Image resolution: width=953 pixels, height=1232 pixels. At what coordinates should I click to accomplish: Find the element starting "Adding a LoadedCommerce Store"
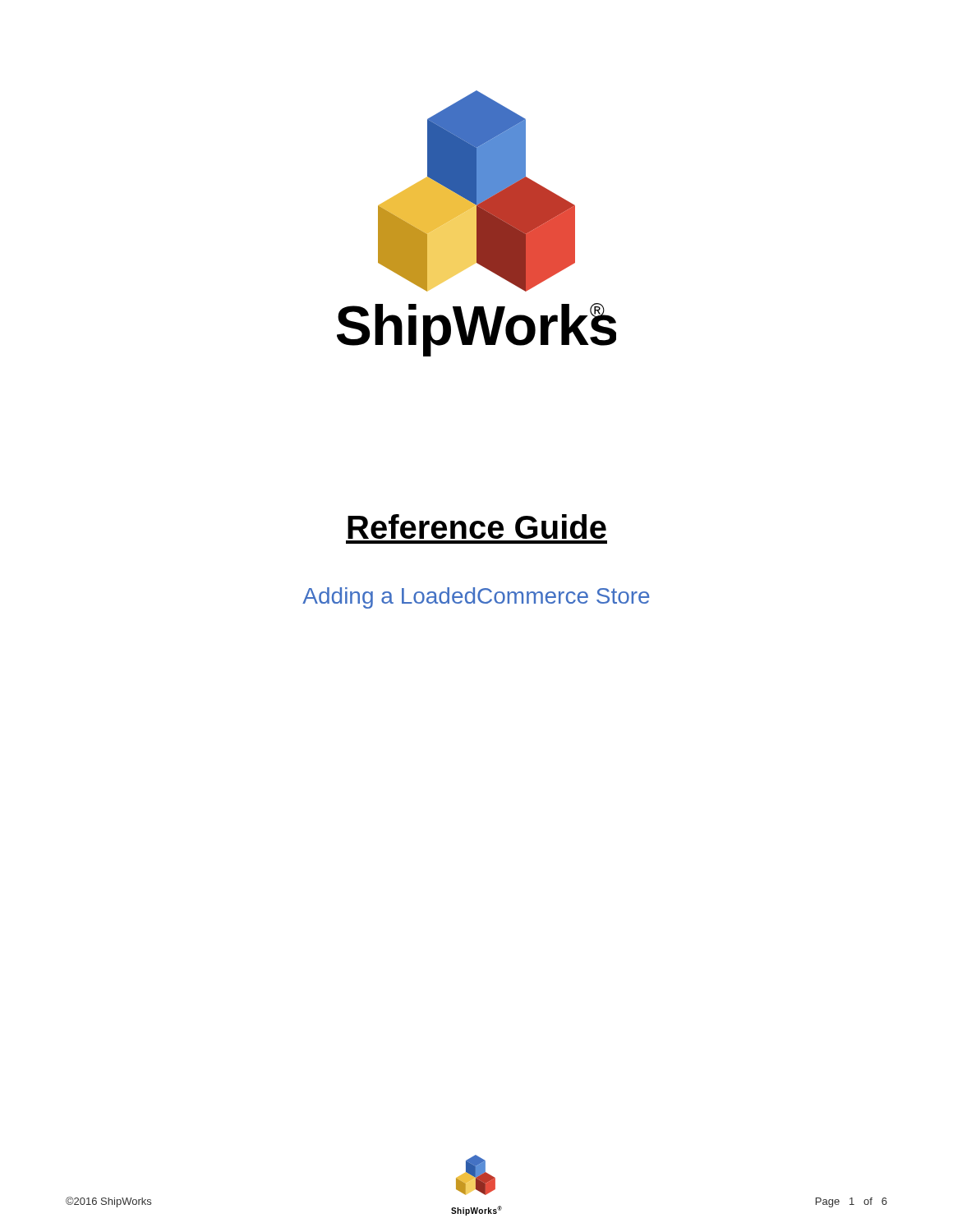[x=476, y=596]
